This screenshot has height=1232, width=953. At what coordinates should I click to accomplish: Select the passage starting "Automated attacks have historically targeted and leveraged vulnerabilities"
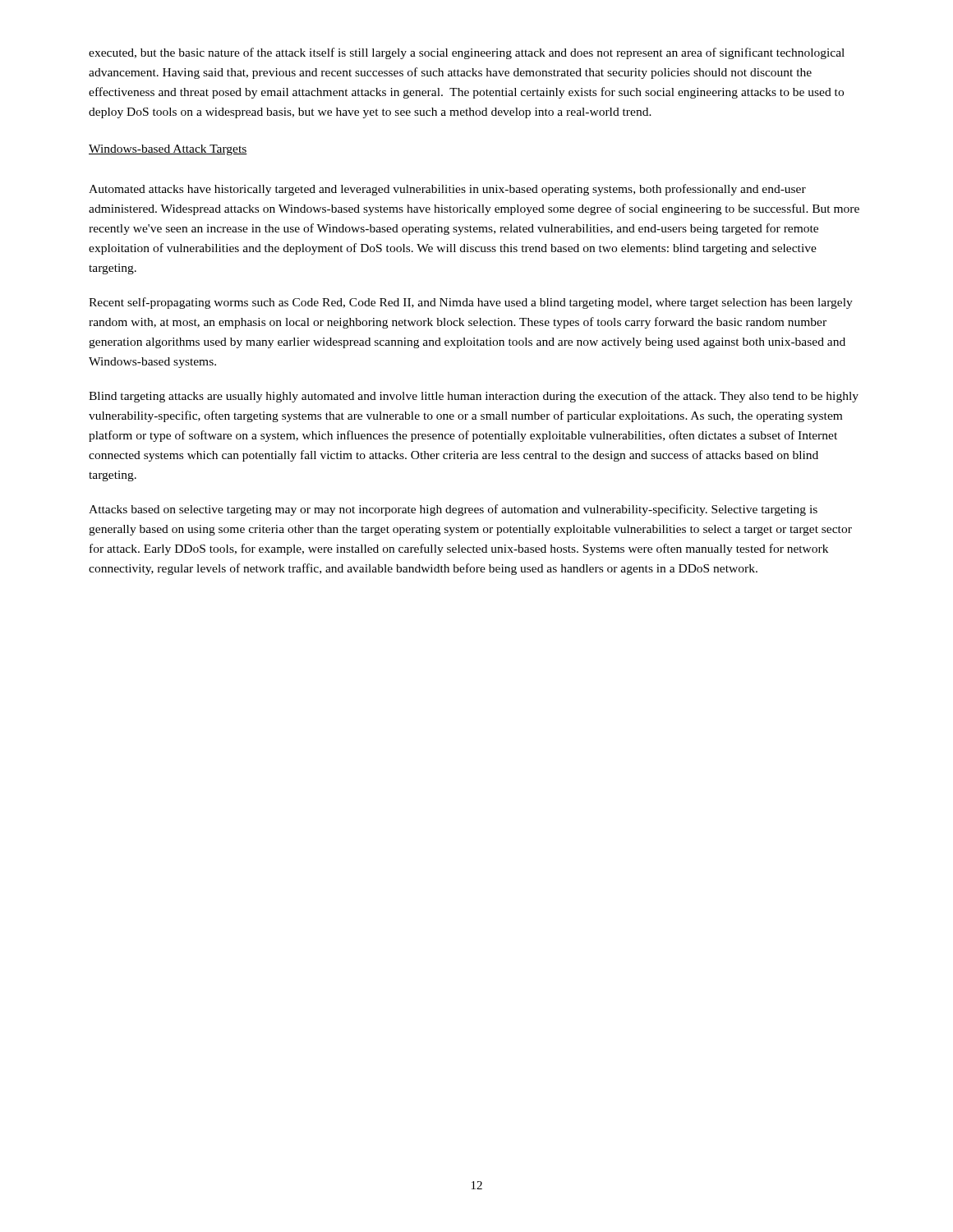[474, 228]
